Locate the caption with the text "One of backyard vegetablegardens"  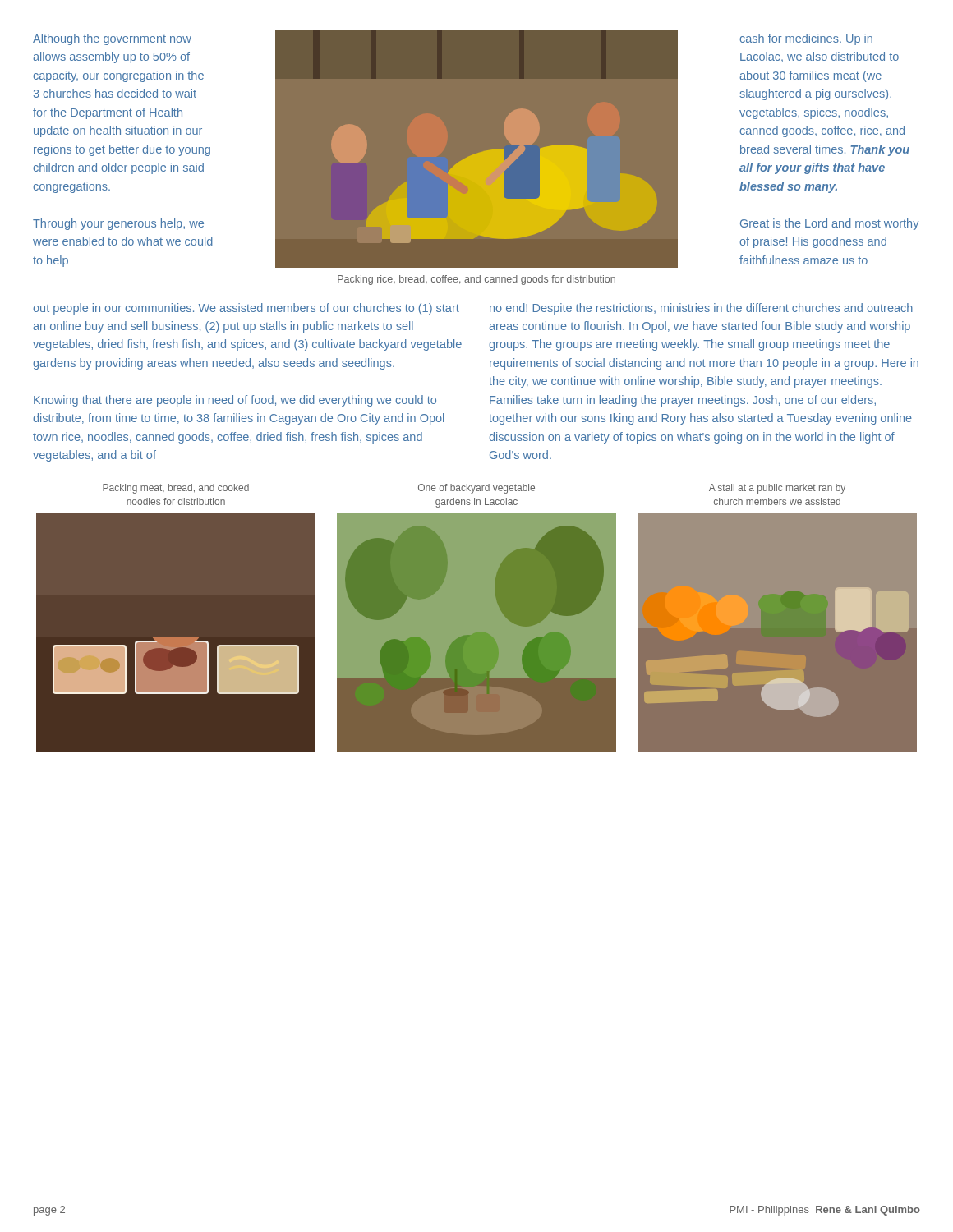coord(476,495)
